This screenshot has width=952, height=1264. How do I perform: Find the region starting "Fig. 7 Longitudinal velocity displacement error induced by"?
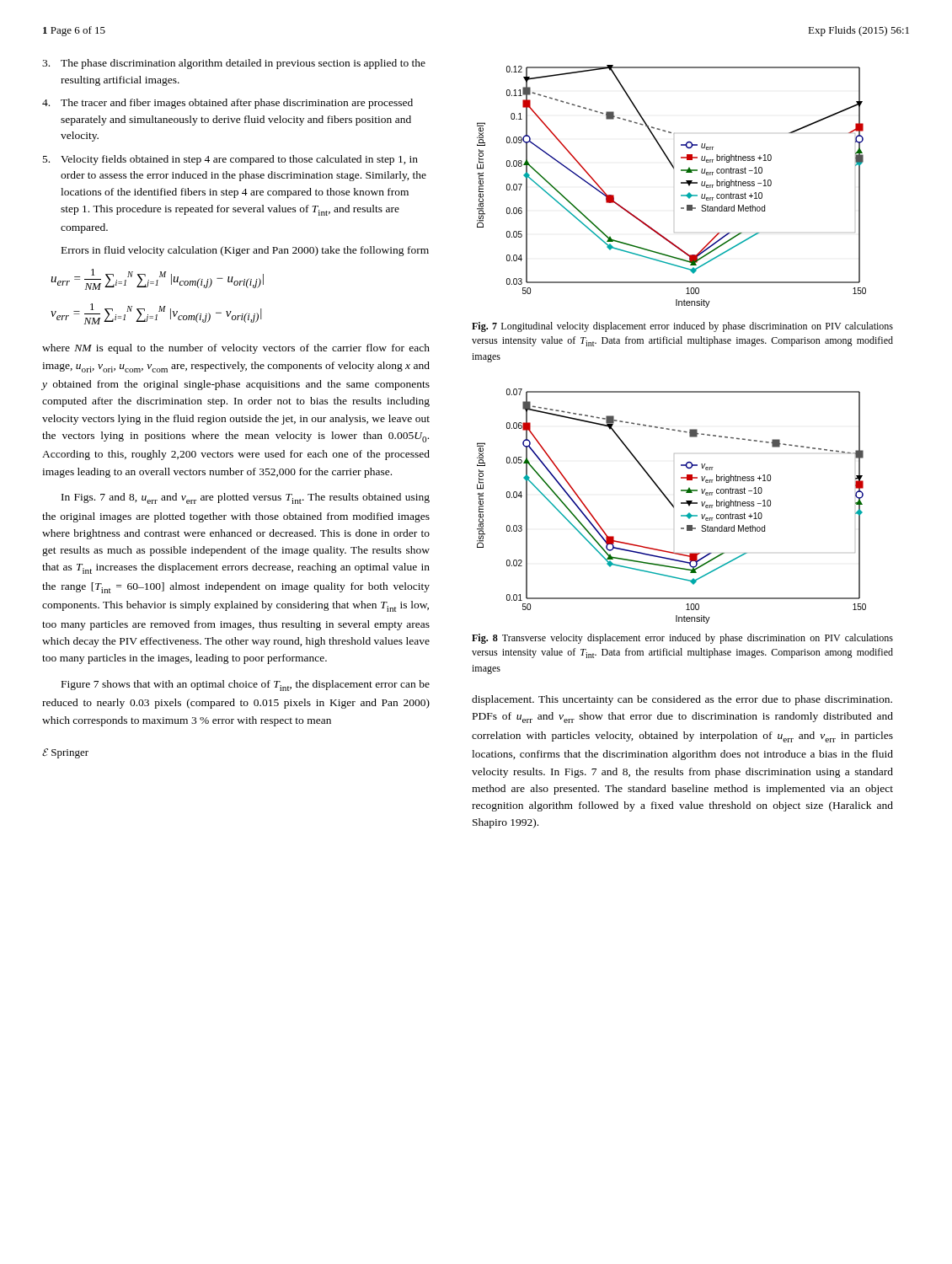pos(682,341)
